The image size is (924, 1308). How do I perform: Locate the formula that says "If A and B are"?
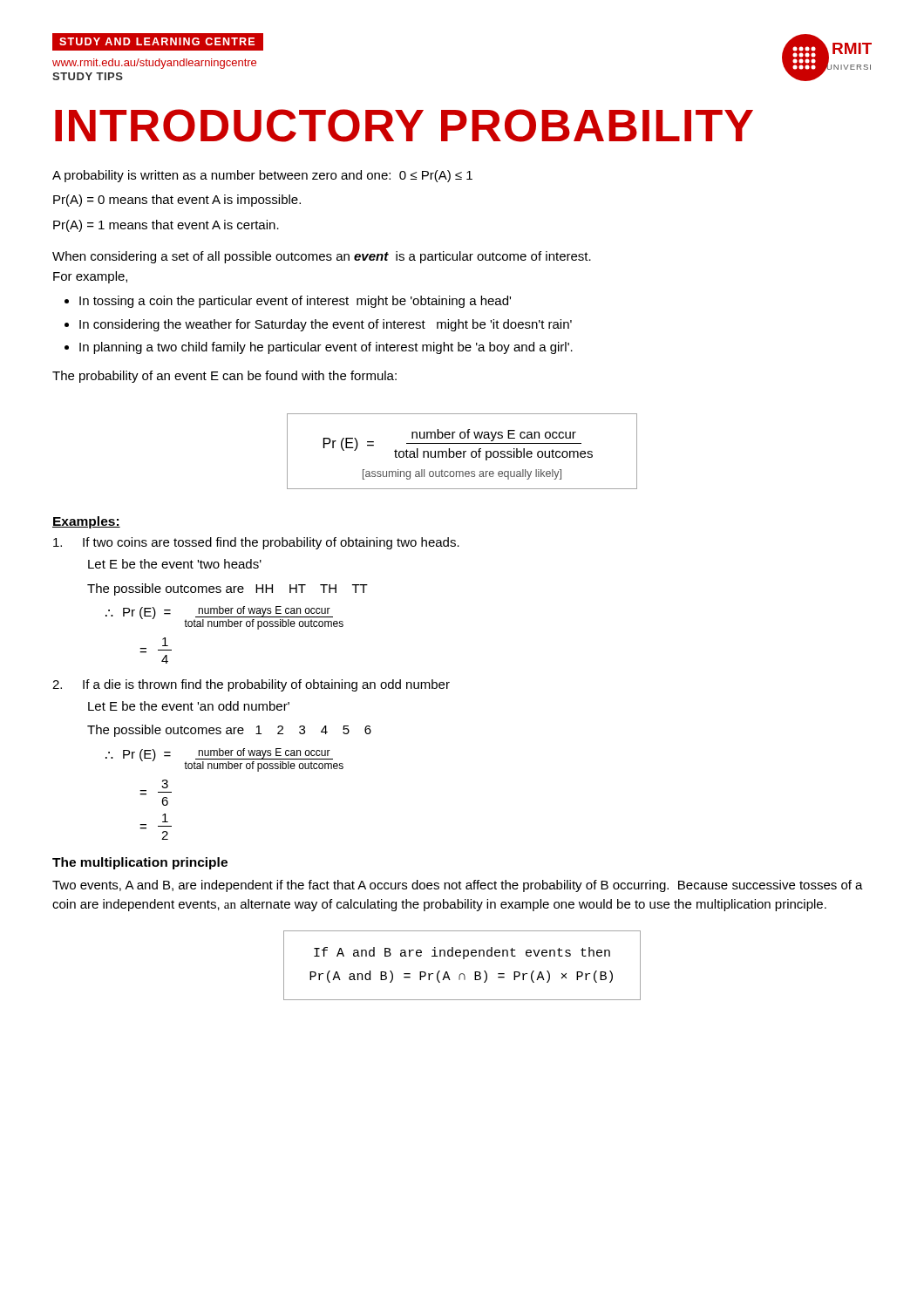[x=462, y=965]
